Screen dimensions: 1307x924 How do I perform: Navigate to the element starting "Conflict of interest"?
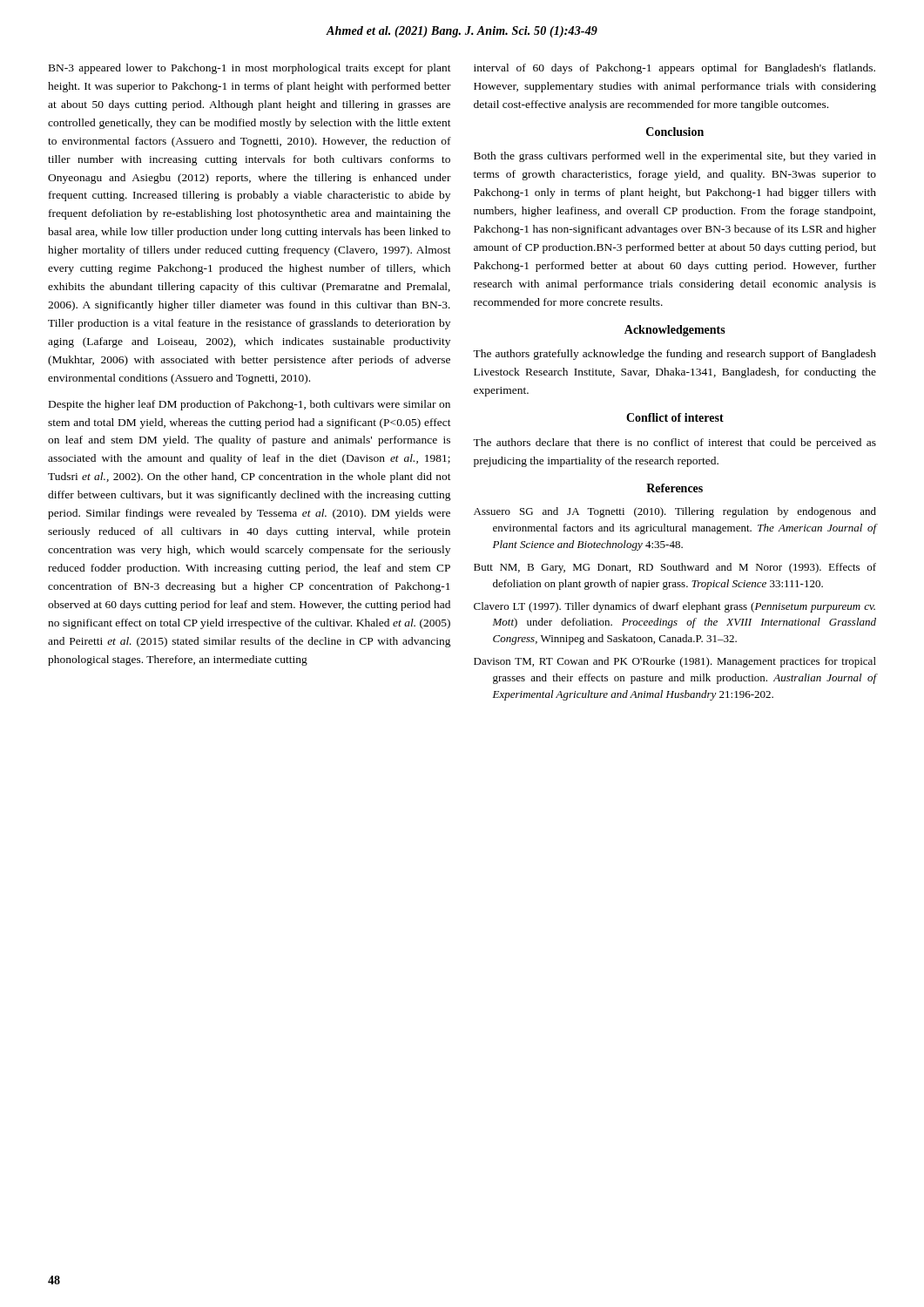coord(675,418)
